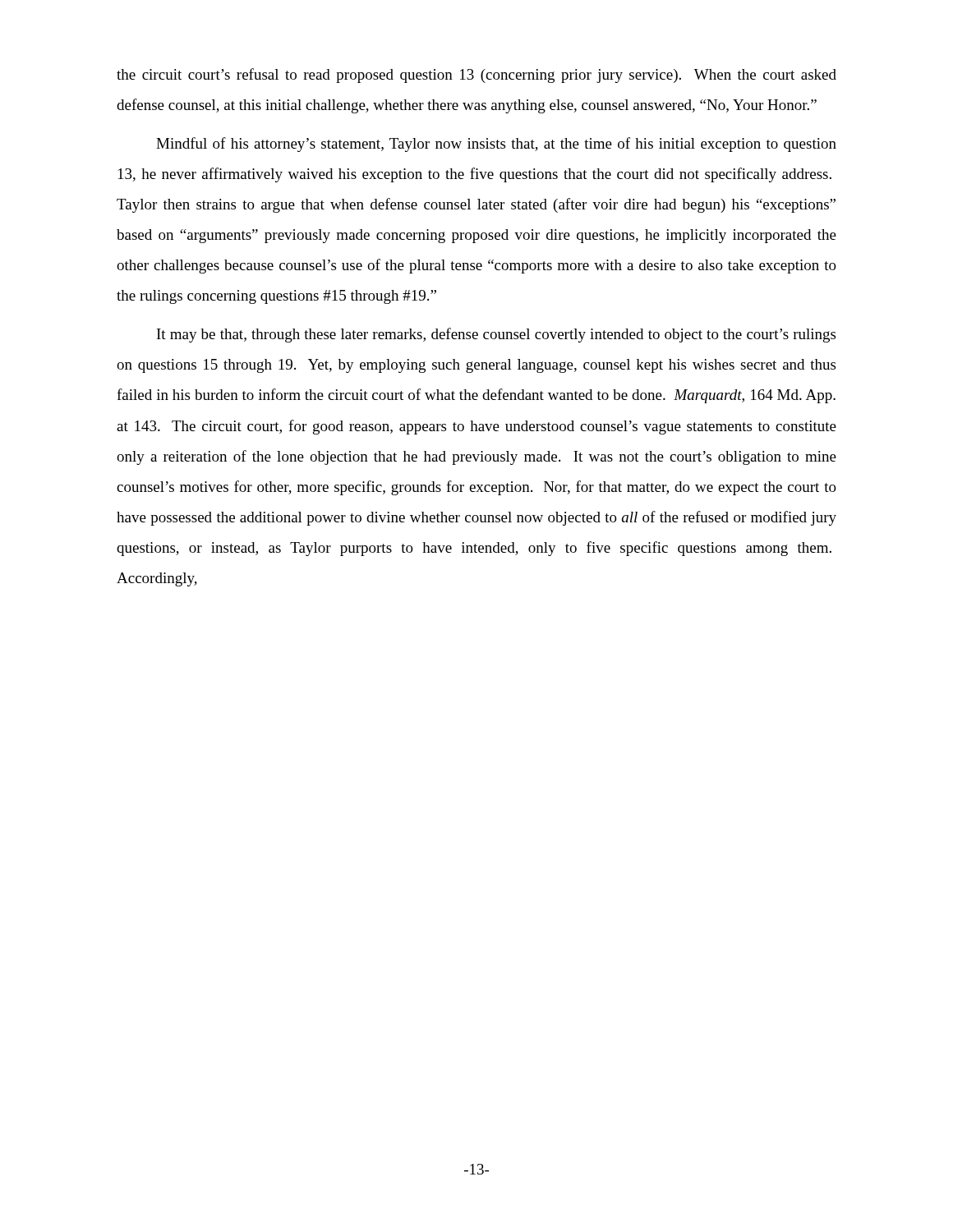Locate the text block that says "It may be that,"
This screenshot has height=1232, width=953.
tap(476, 456)
